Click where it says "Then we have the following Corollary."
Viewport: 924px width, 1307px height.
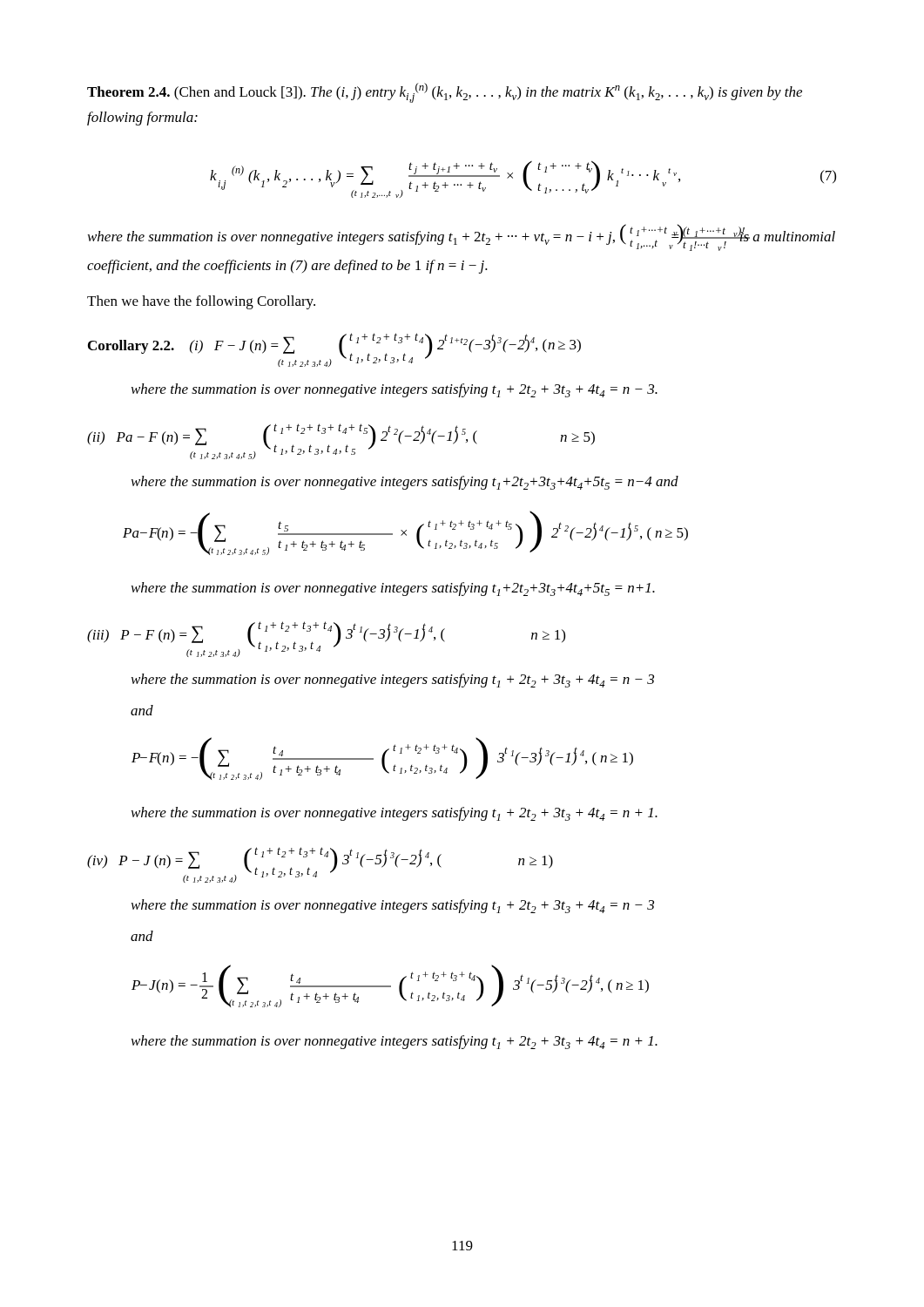pyautogui.click(x=202, y=301)
